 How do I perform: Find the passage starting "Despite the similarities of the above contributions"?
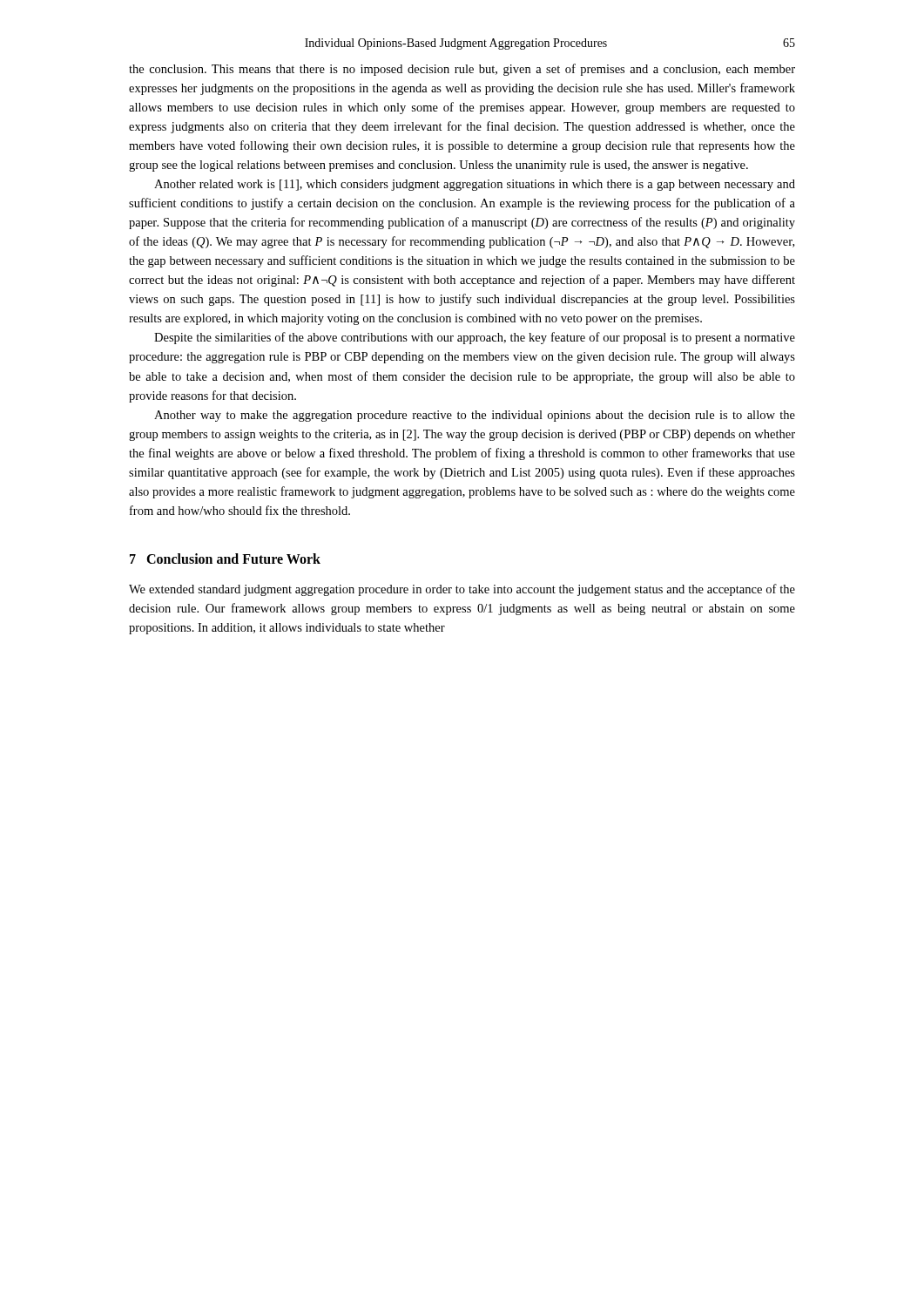click(462, 366)
